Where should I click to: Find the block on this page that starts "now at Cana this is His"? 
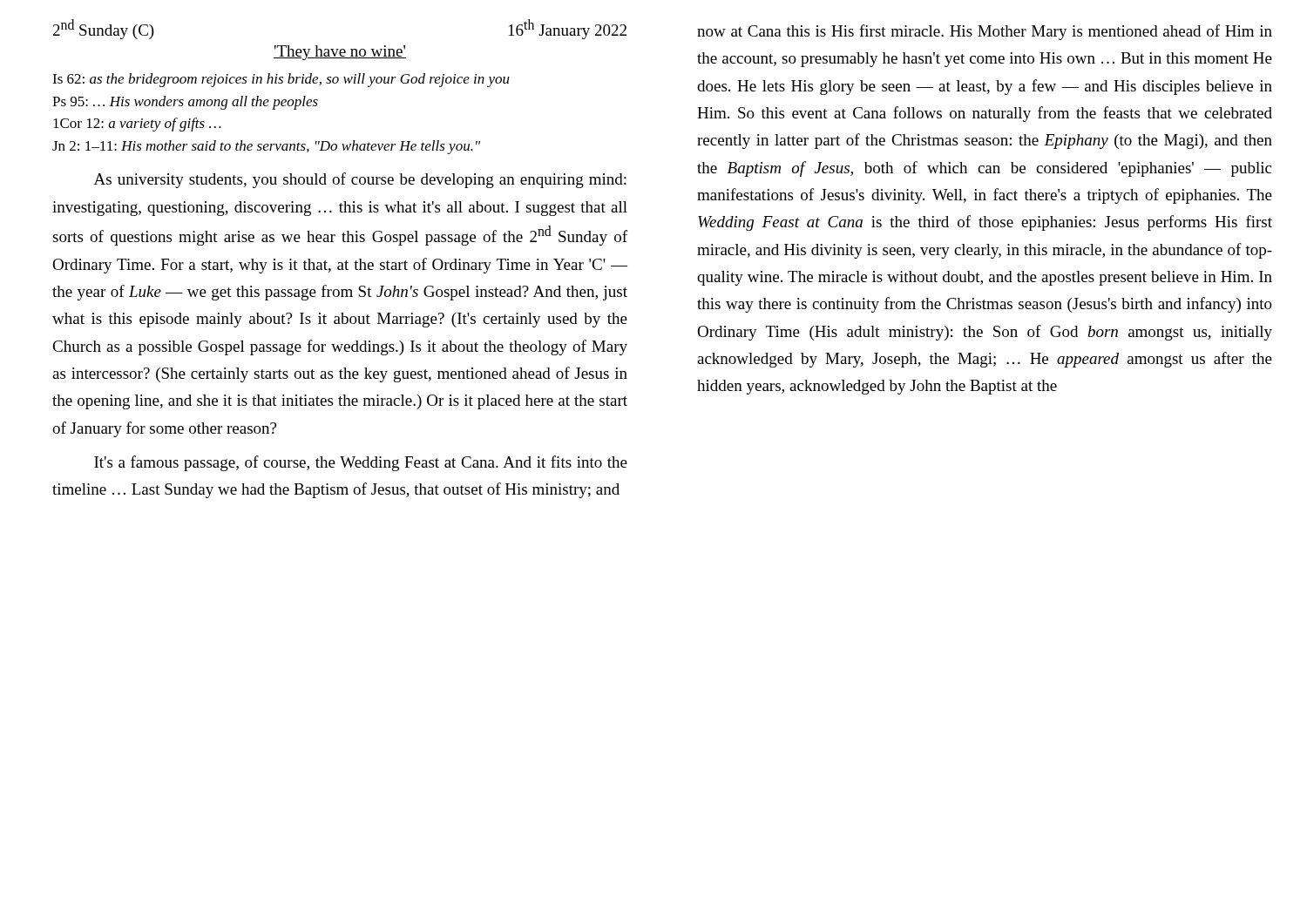tap(985, 209)
